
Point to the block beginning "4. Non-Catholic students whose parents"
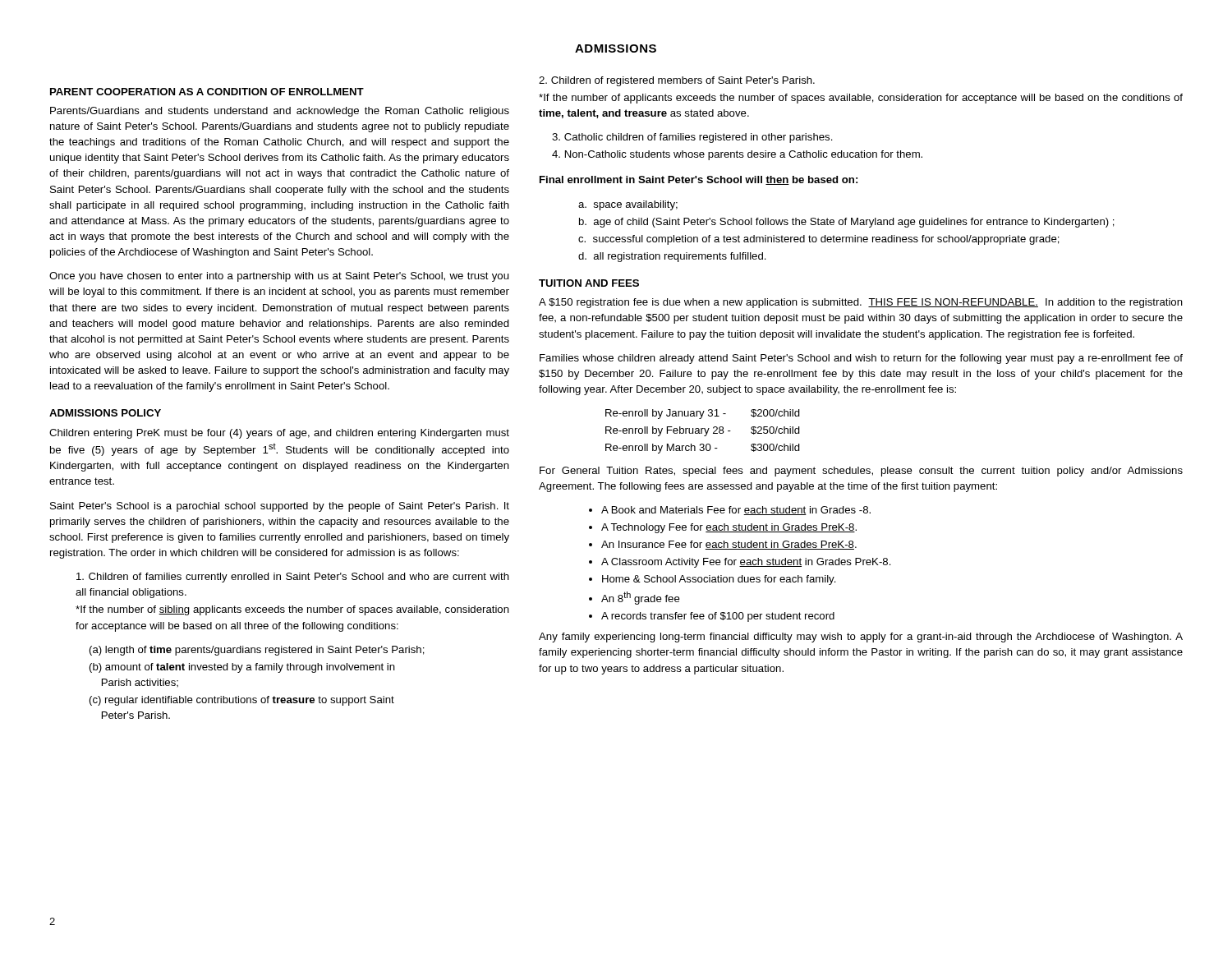[738, 154]
